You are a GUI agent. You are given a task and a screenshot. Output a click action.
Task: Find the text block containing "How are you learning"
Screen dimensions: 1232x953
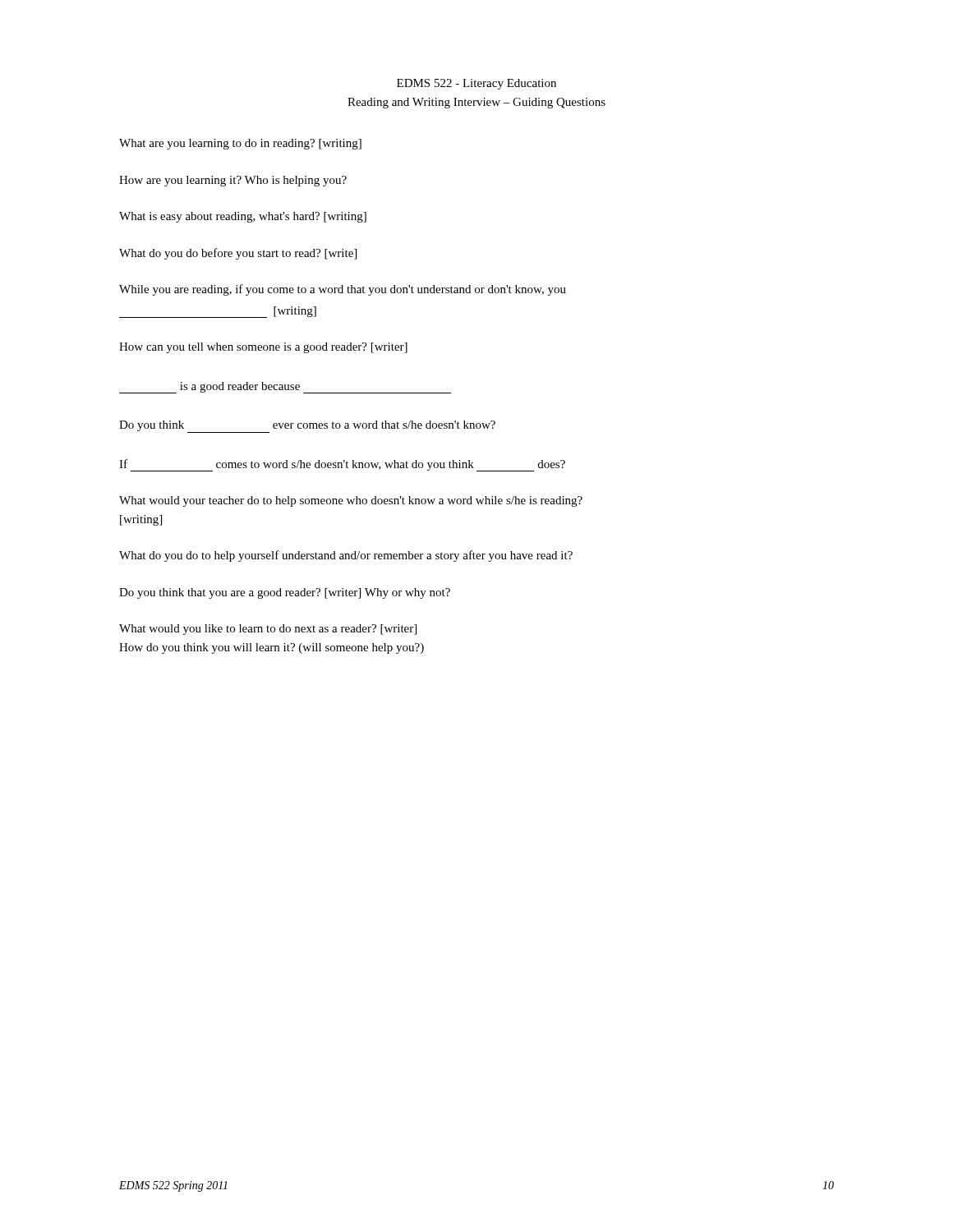coord(233,179)
